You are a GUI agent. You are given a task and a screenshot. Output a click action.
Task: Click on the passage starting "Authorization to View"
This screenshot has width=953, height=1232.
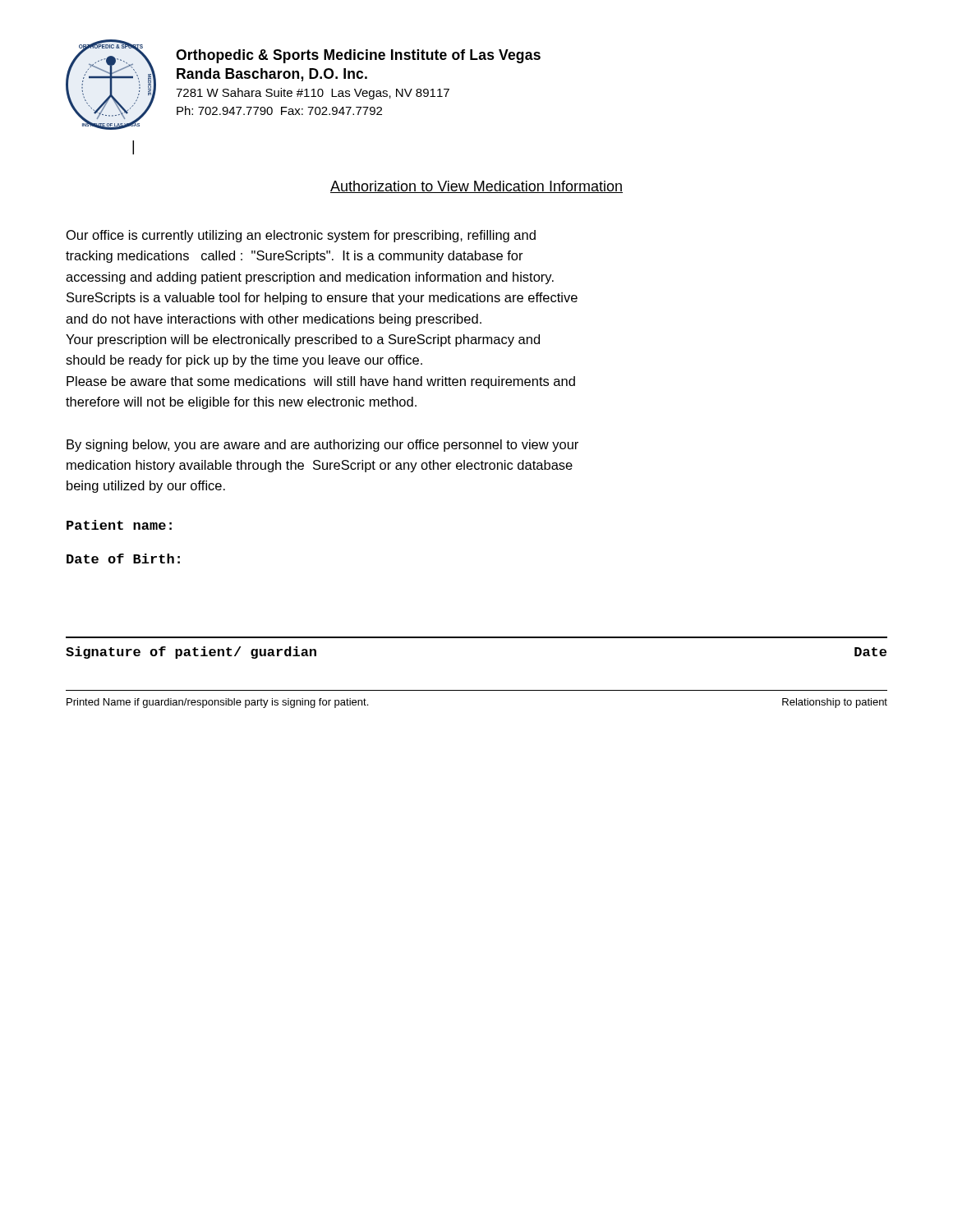click(476, 186)
